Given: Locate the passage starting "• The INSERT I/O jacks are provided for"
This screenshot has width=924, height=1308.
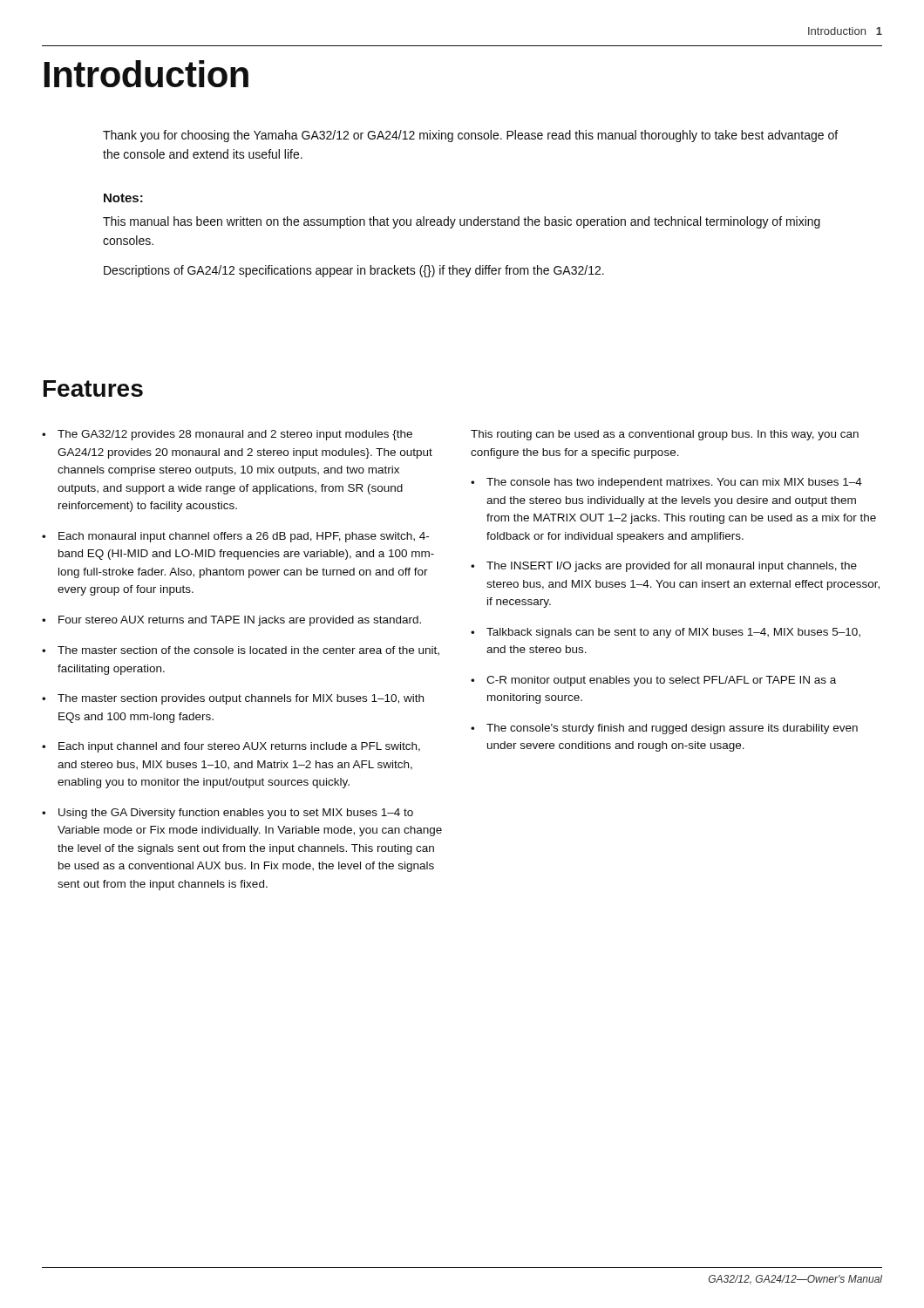Looking at the screenshot, I should coord(676,584).
